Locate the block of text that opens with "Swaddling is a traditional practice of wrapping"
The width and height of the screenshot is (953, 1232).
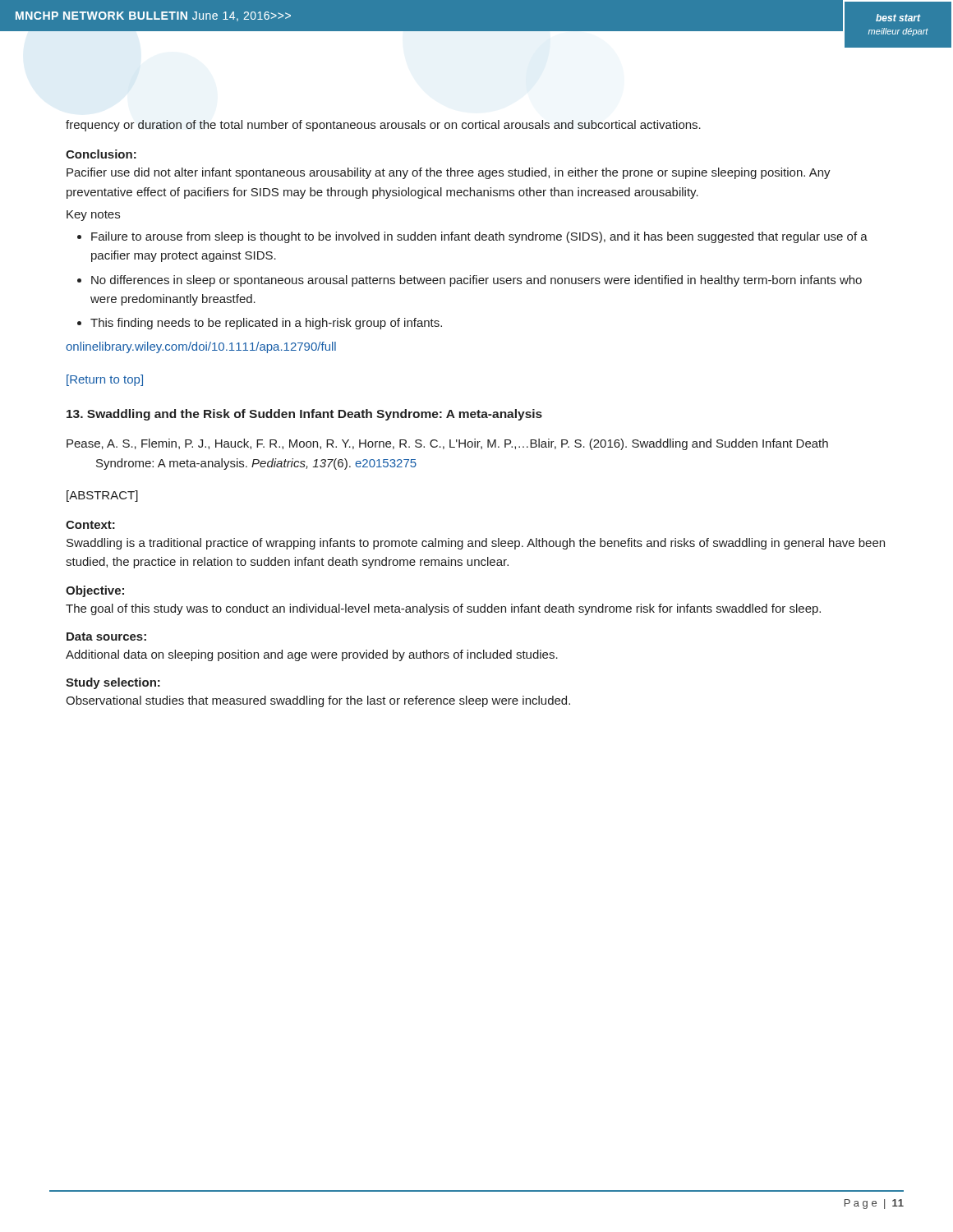(x=476, y=552)
